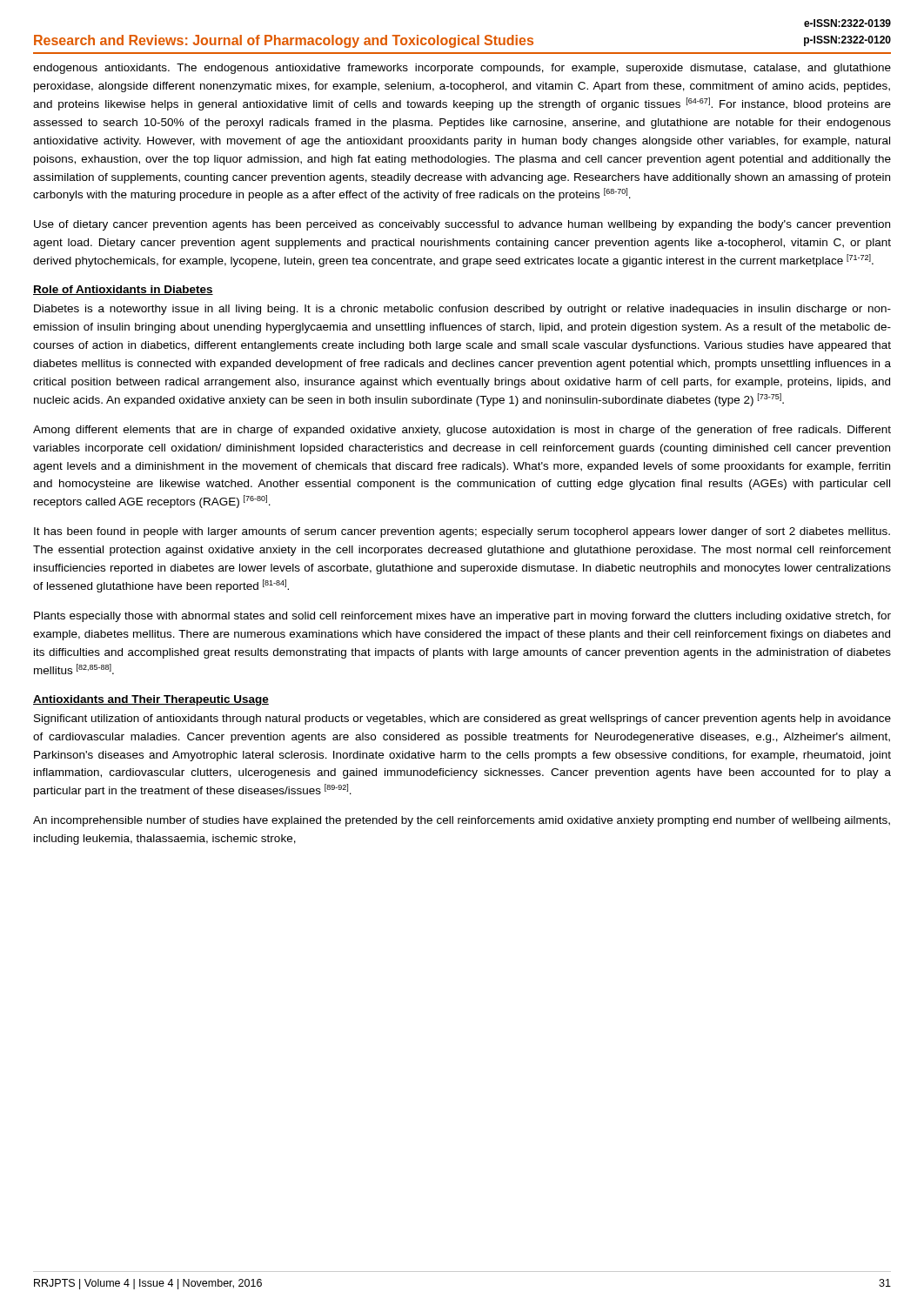Select the text block starting "It has been found in people"
The image size is (924, 1305).
click(x=462, y=559)
